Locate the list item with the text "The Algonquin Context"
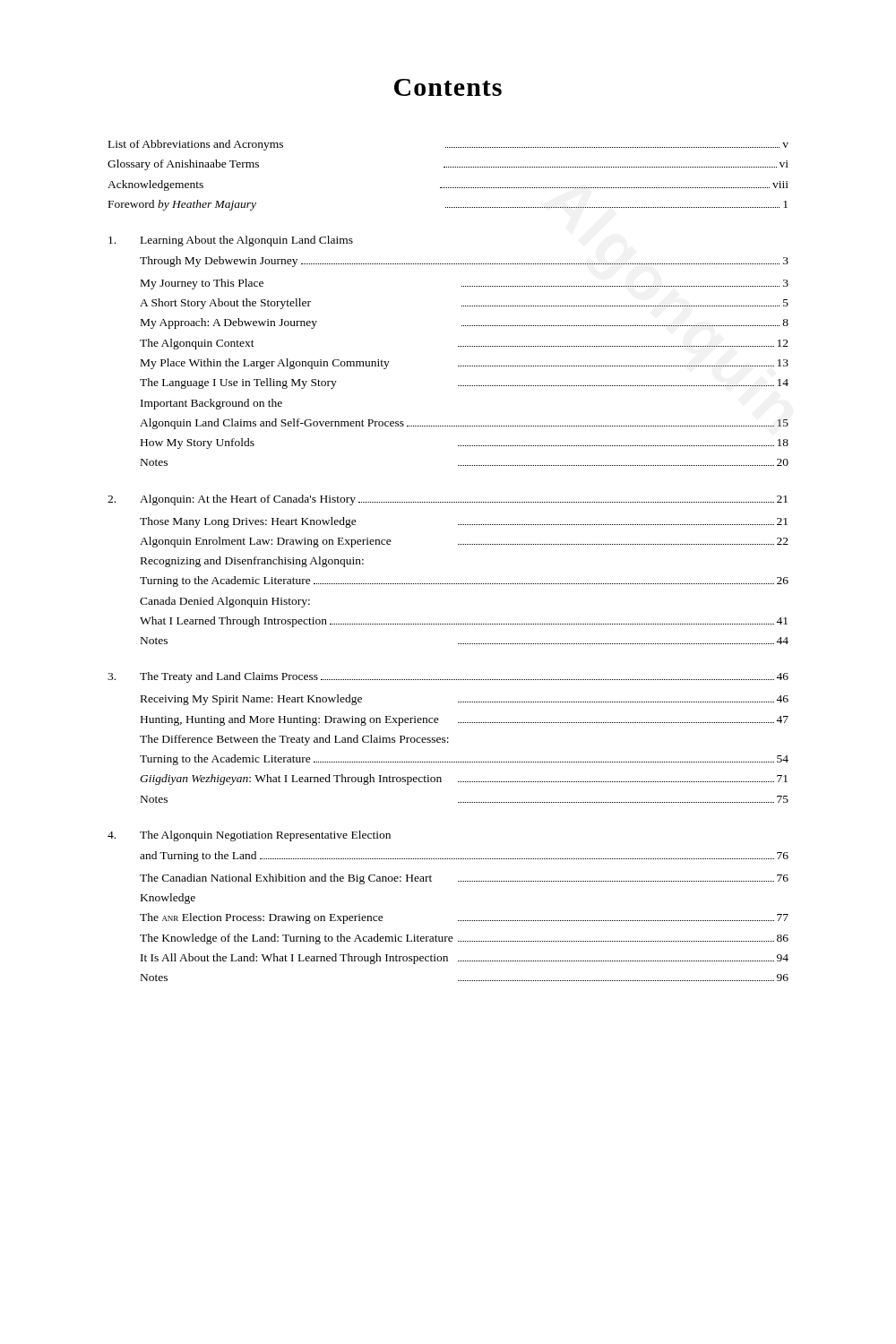The height and width of the screenshot is (1344, 896). coord(464,343)
